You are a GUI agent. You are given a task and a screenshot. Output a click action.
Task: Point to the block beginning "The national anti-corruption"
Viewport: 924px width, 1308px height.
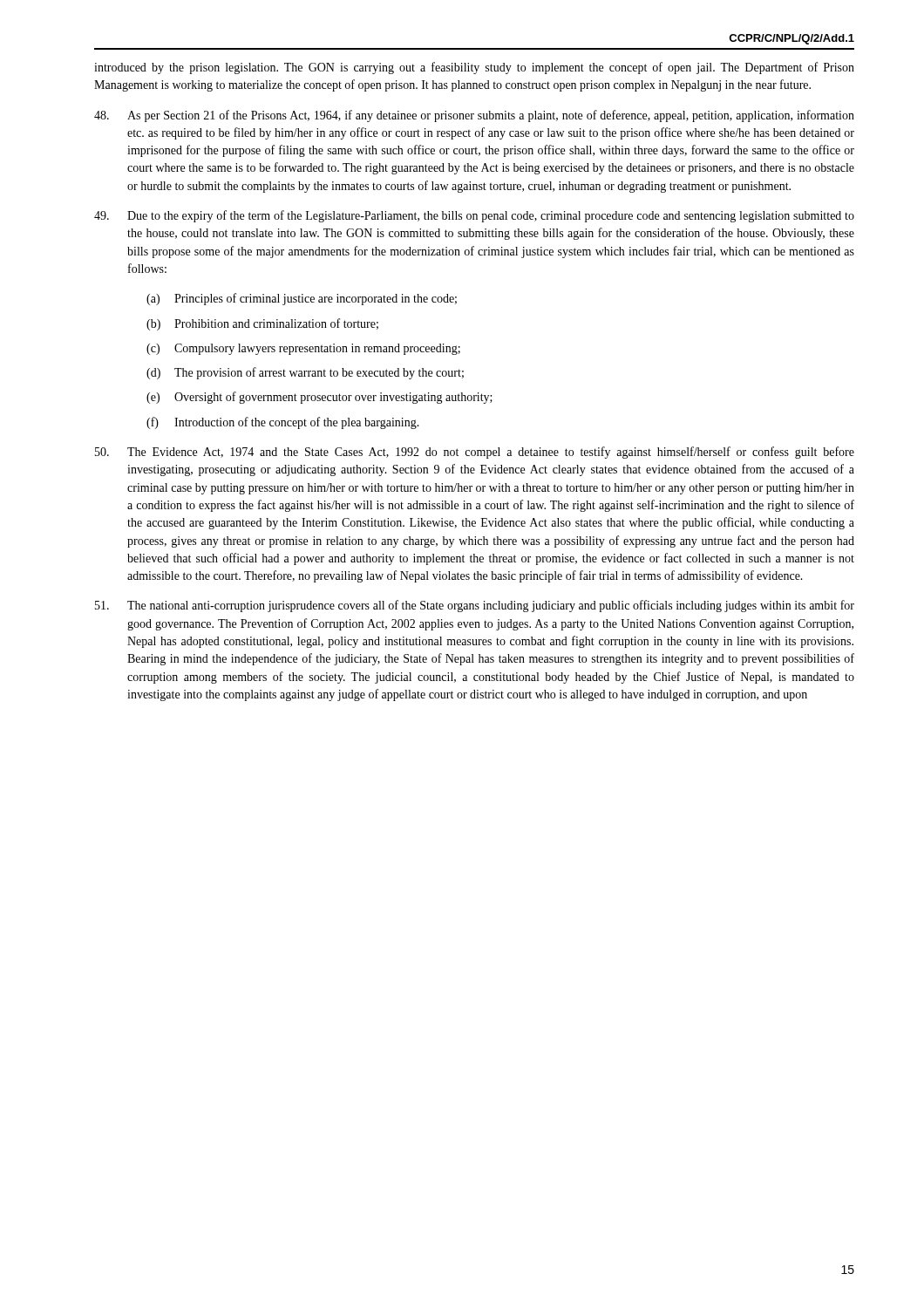(474, 651)
